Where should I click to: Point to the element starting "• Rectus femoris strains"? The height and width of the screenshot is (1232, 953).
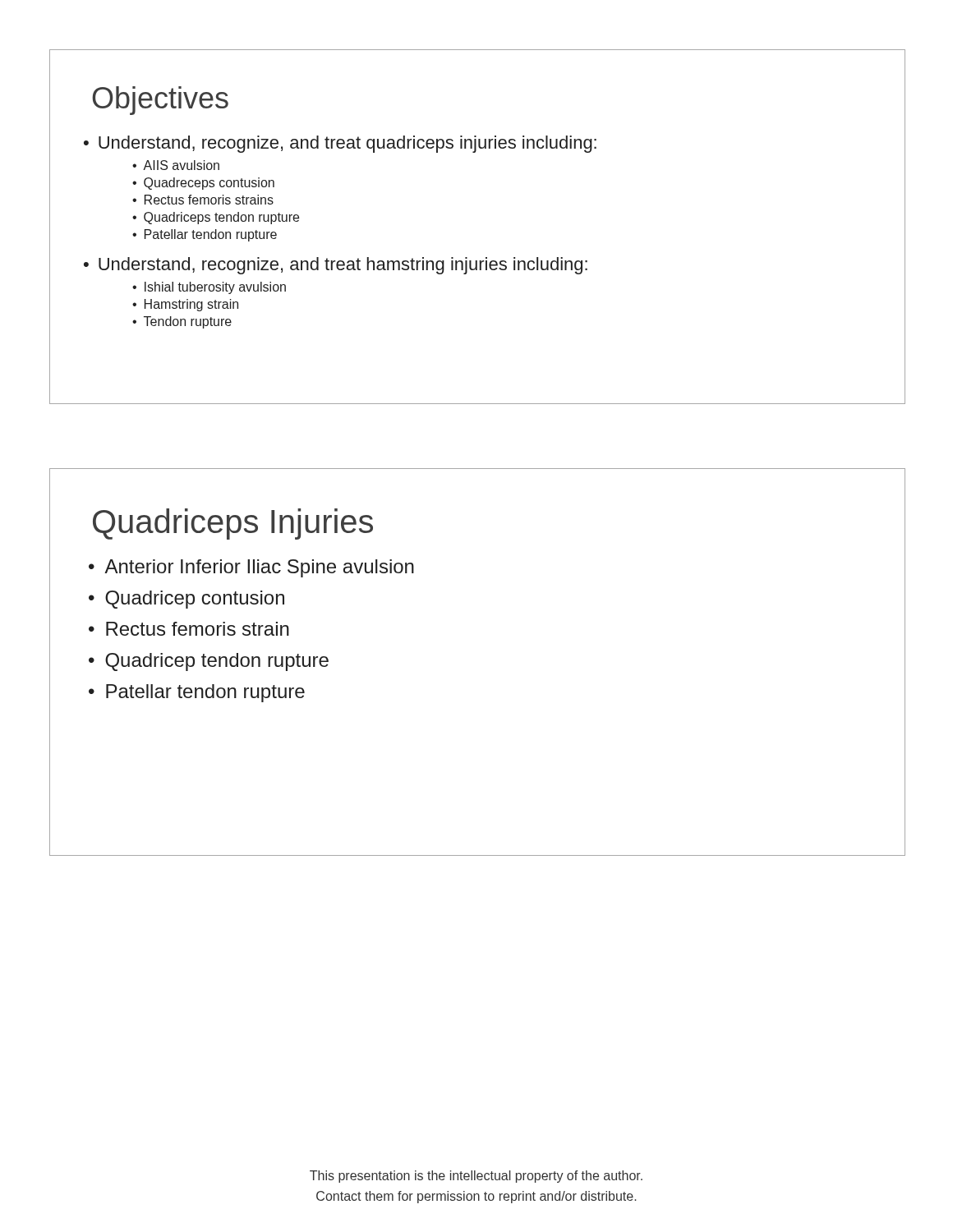(x=203, y=200)
